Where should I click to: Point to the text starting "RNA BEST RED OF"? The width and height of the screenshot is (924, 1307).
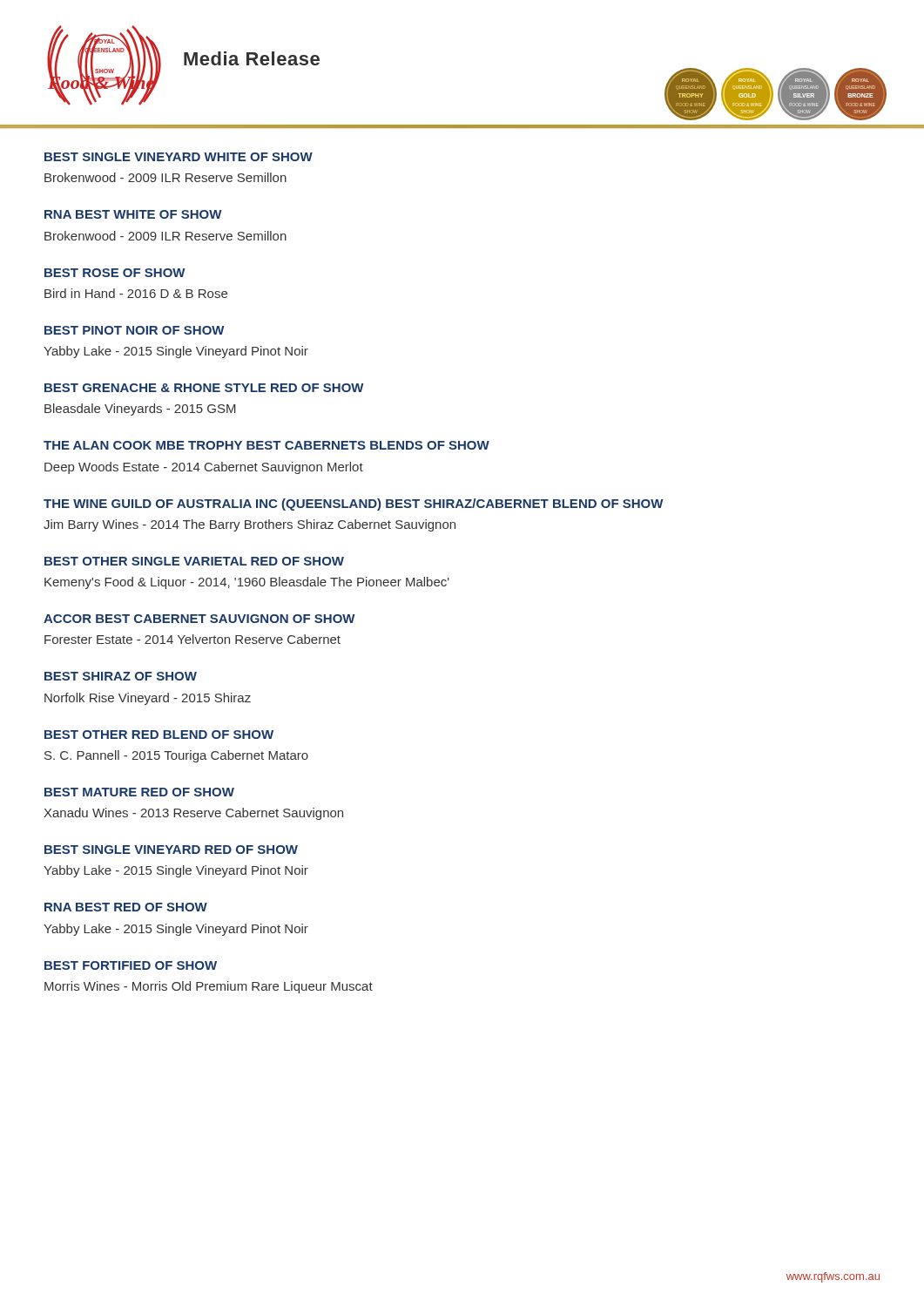pyautogui.click(x=126, y=907)
